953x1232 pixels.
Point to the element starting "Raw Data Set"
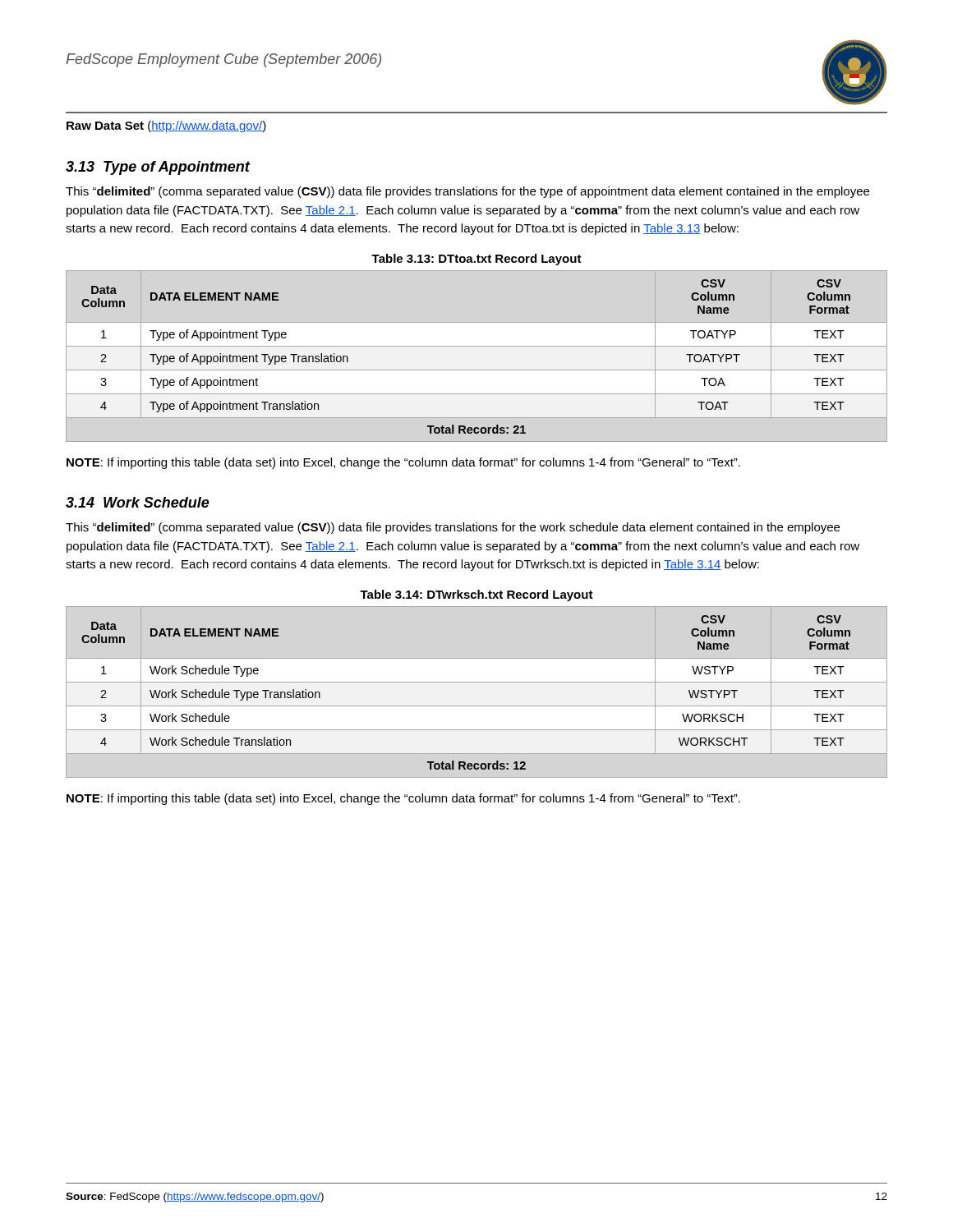(166, 125)
